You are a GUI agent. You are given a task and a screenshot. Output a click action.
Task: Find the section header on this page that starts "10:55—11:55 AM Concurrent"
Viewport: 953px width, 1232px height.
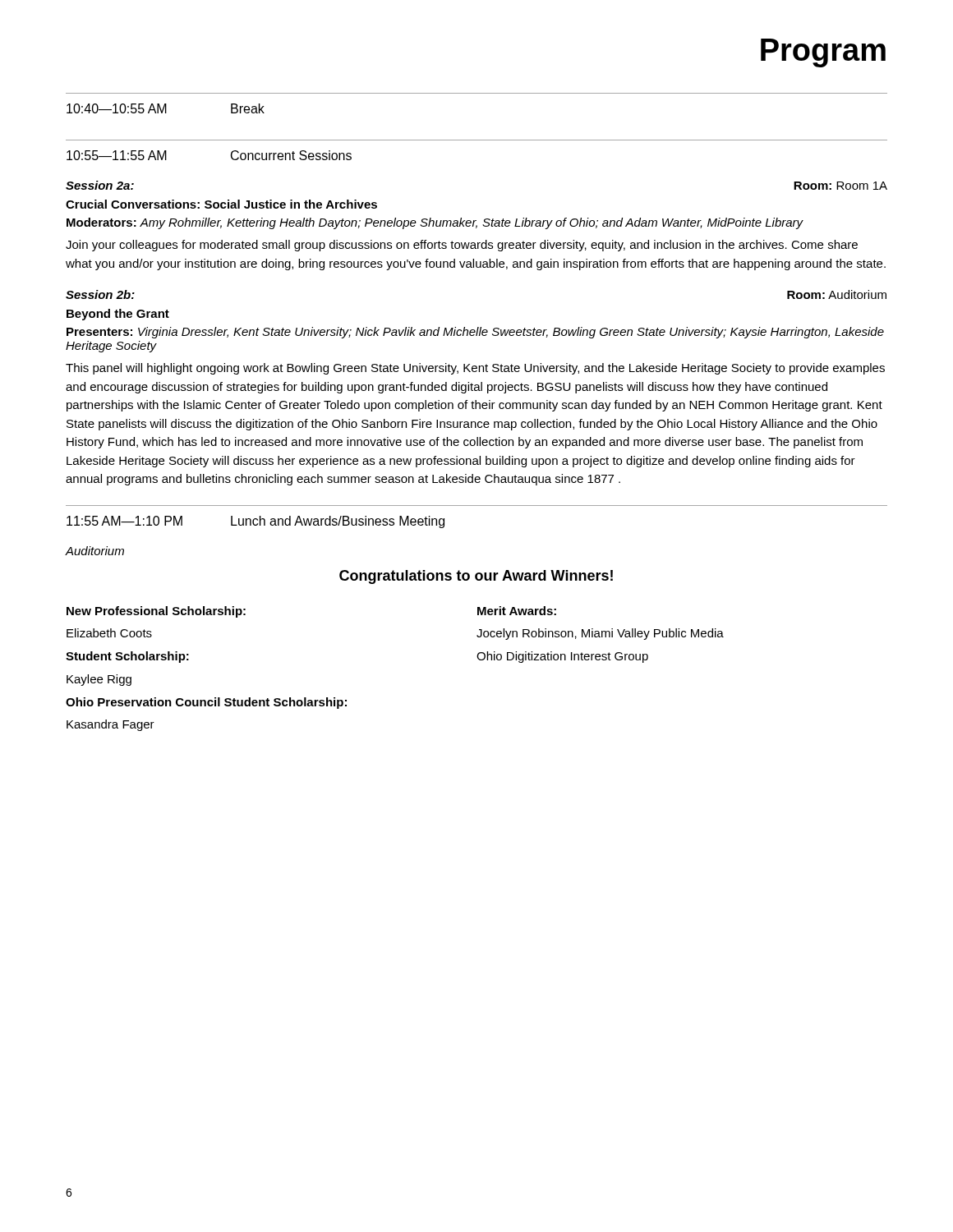115,155
